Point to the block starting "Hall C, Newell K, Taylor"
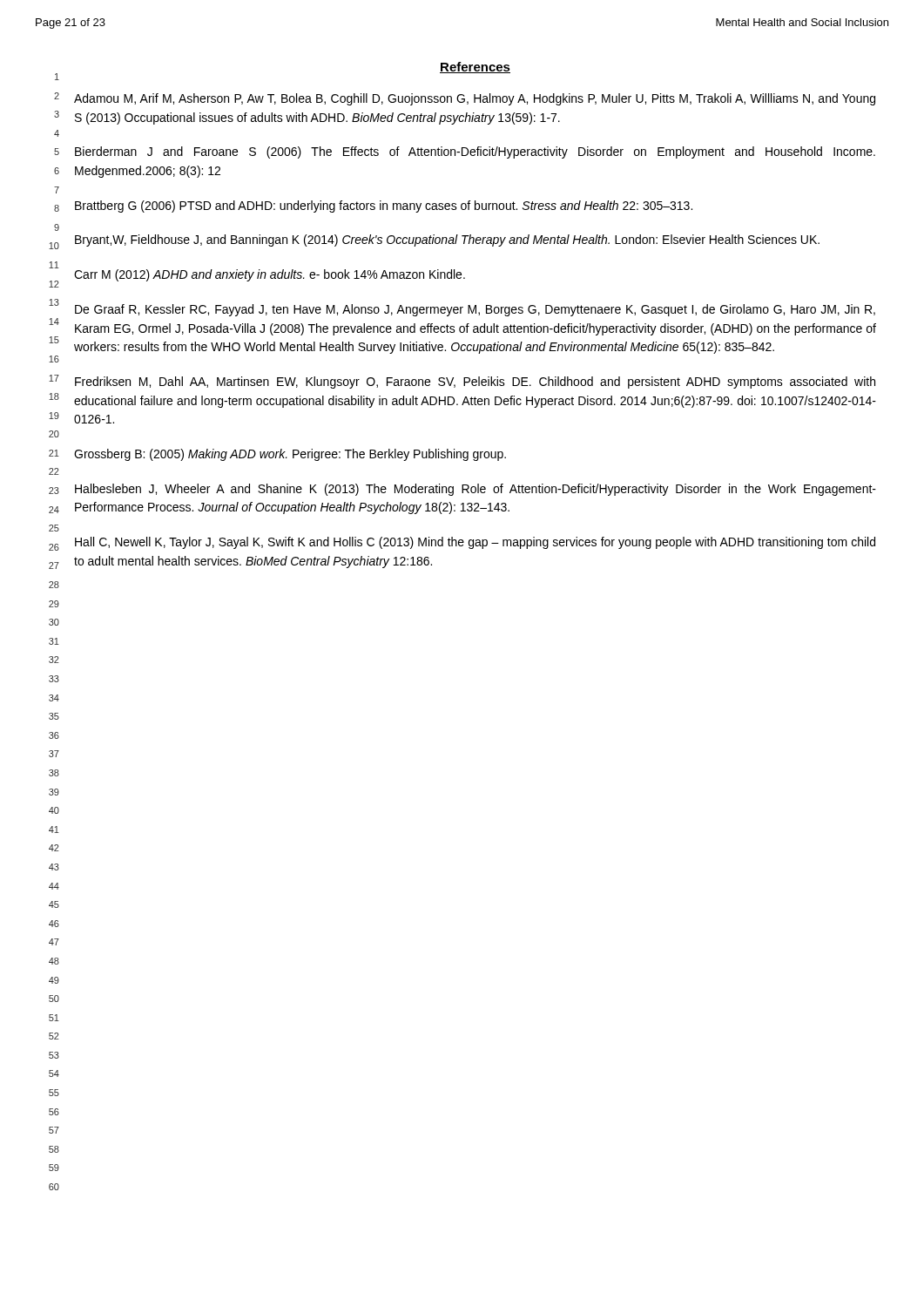924x1307 pixels. coord(475,551)
